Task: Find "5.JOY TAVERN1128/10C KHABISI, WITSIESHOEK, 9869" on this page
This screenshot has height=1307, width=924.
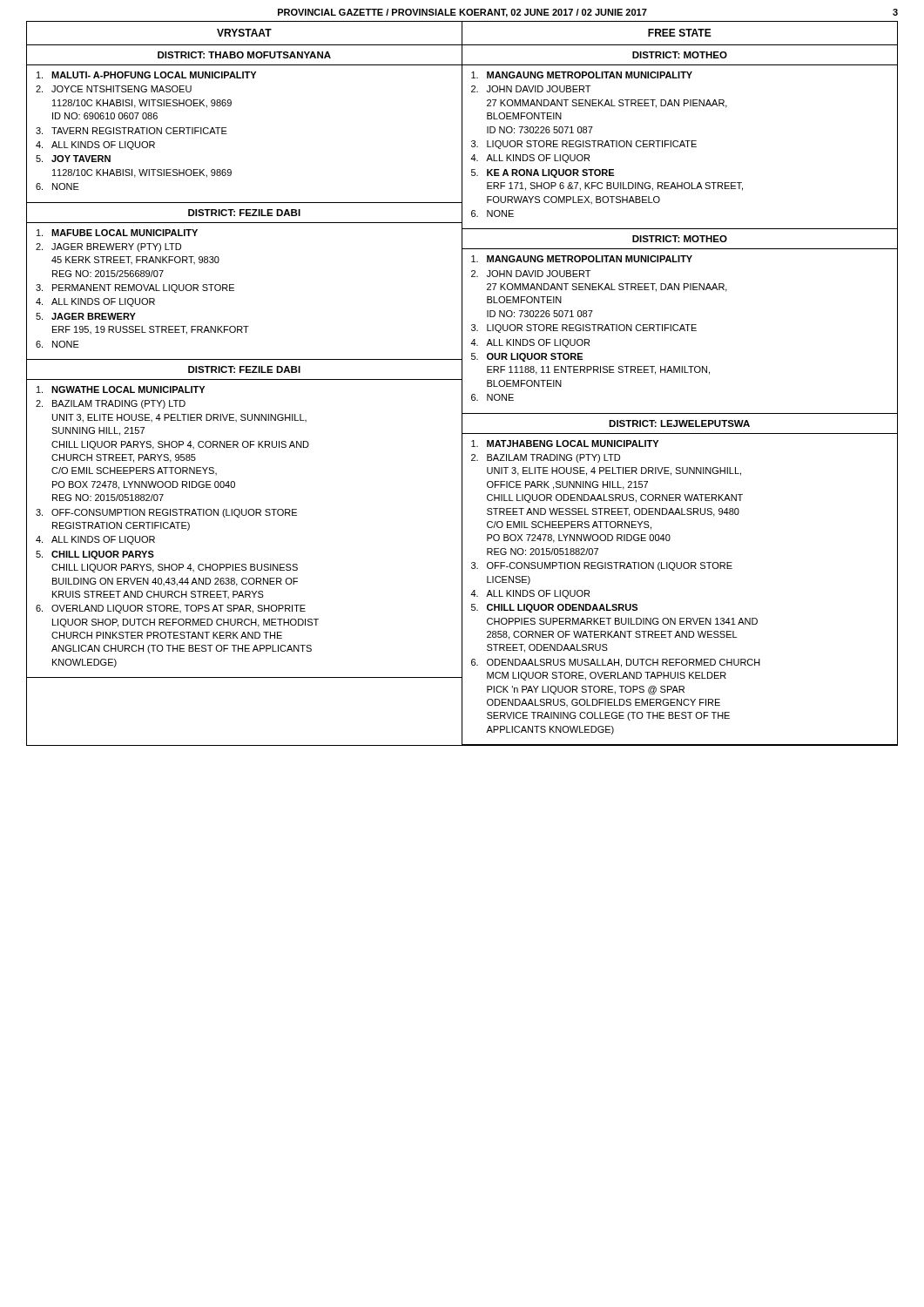Action: 73,159
